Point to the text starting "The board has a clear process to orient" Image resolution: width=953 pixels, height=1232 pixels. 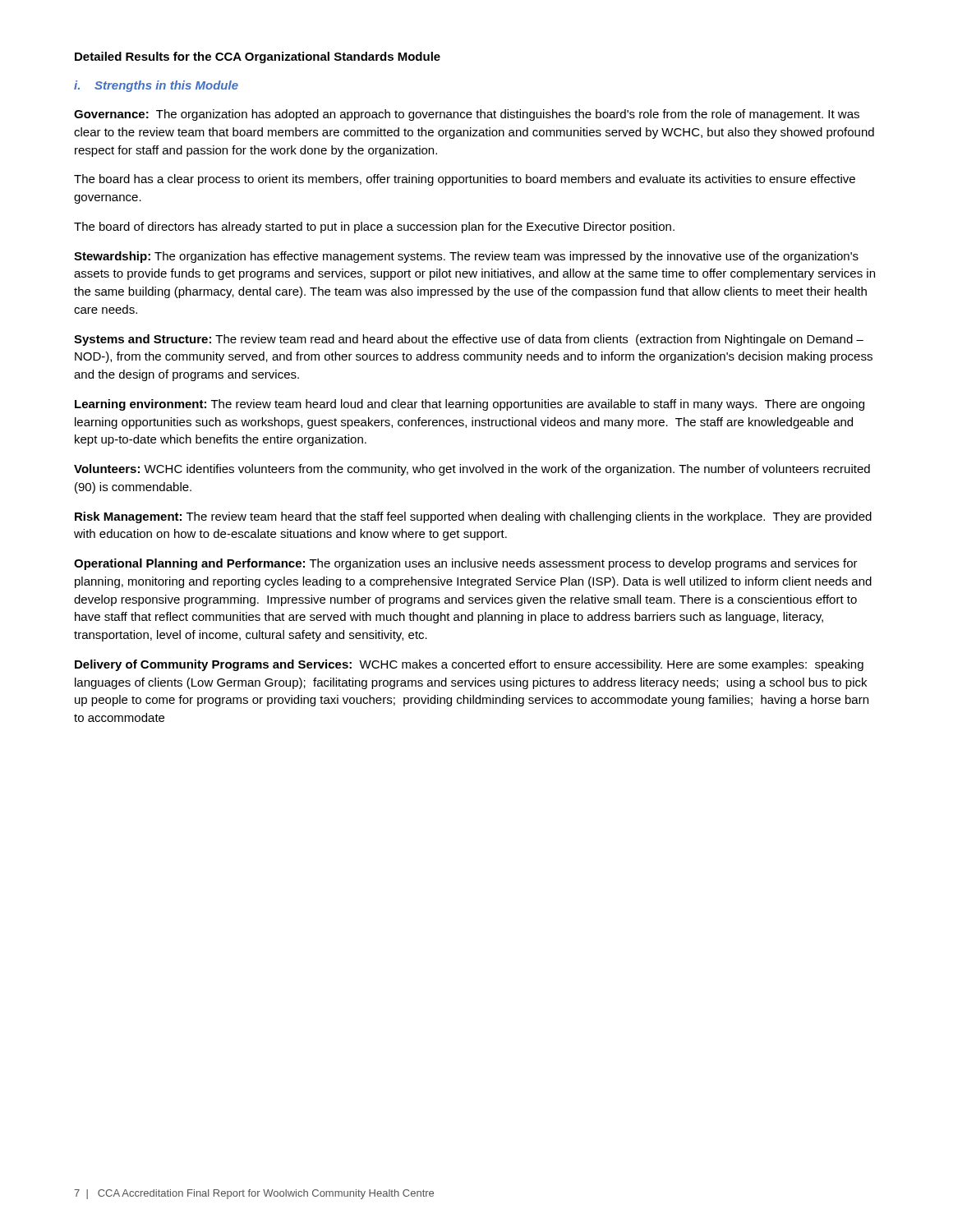point(465,188)
